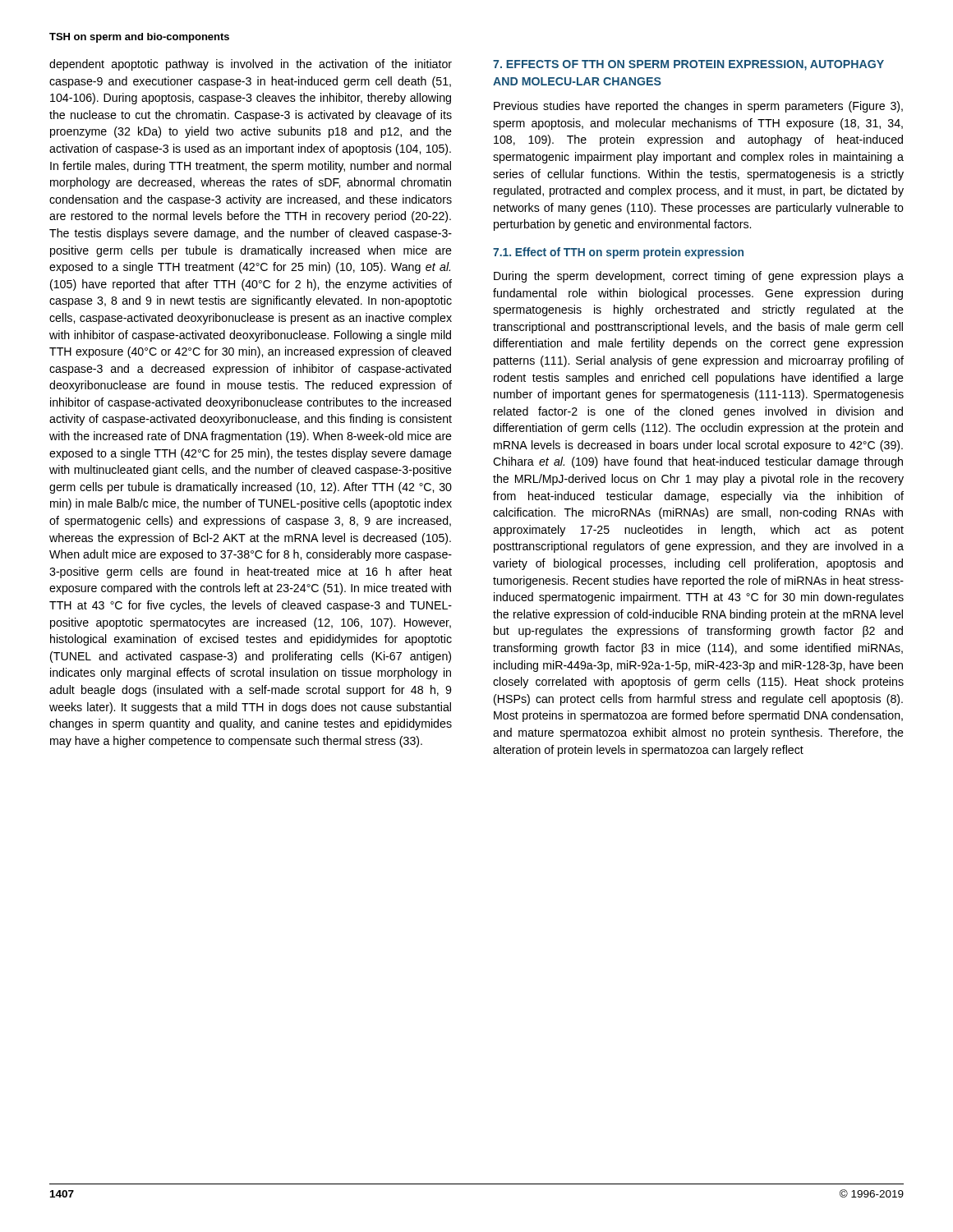Find the text block that says "During the sperm development, correct timing"
The width and height of the screenshot is (953, 1232).
pos(698,513)
